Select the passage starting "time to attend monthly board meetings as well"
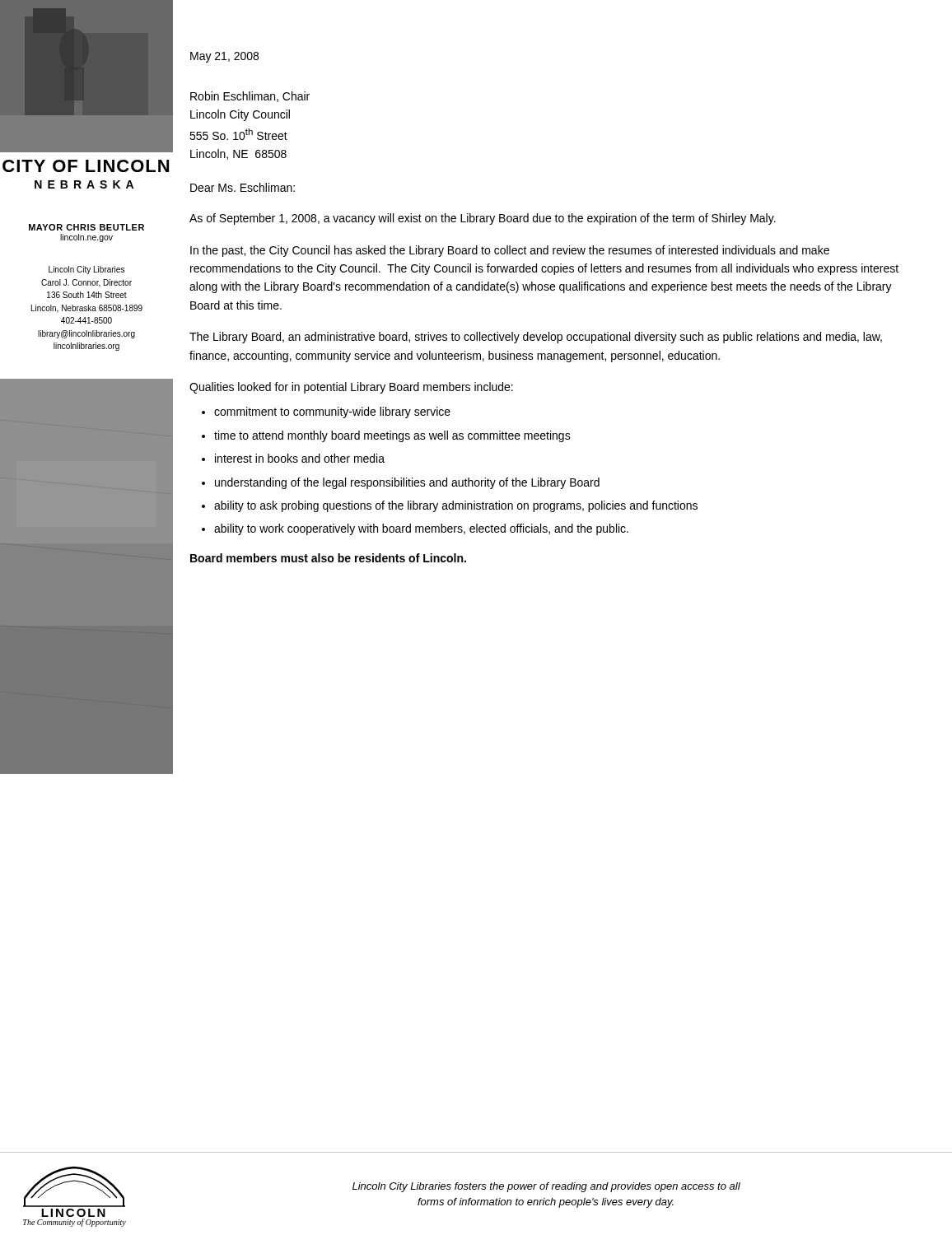The image size is (952, 1235). coord(392,435)
